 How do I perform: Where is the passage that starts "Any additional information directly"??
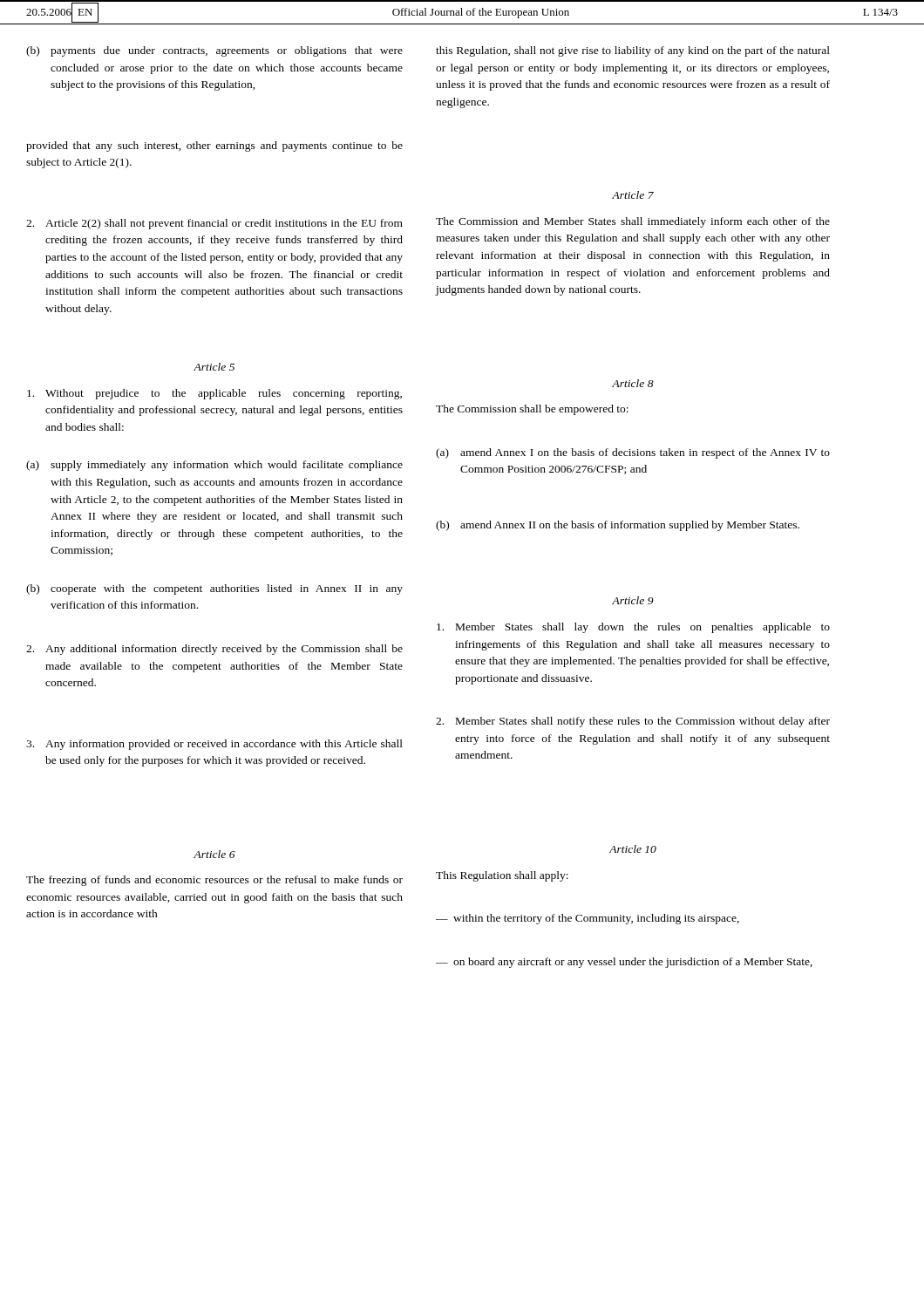point(214,666)
